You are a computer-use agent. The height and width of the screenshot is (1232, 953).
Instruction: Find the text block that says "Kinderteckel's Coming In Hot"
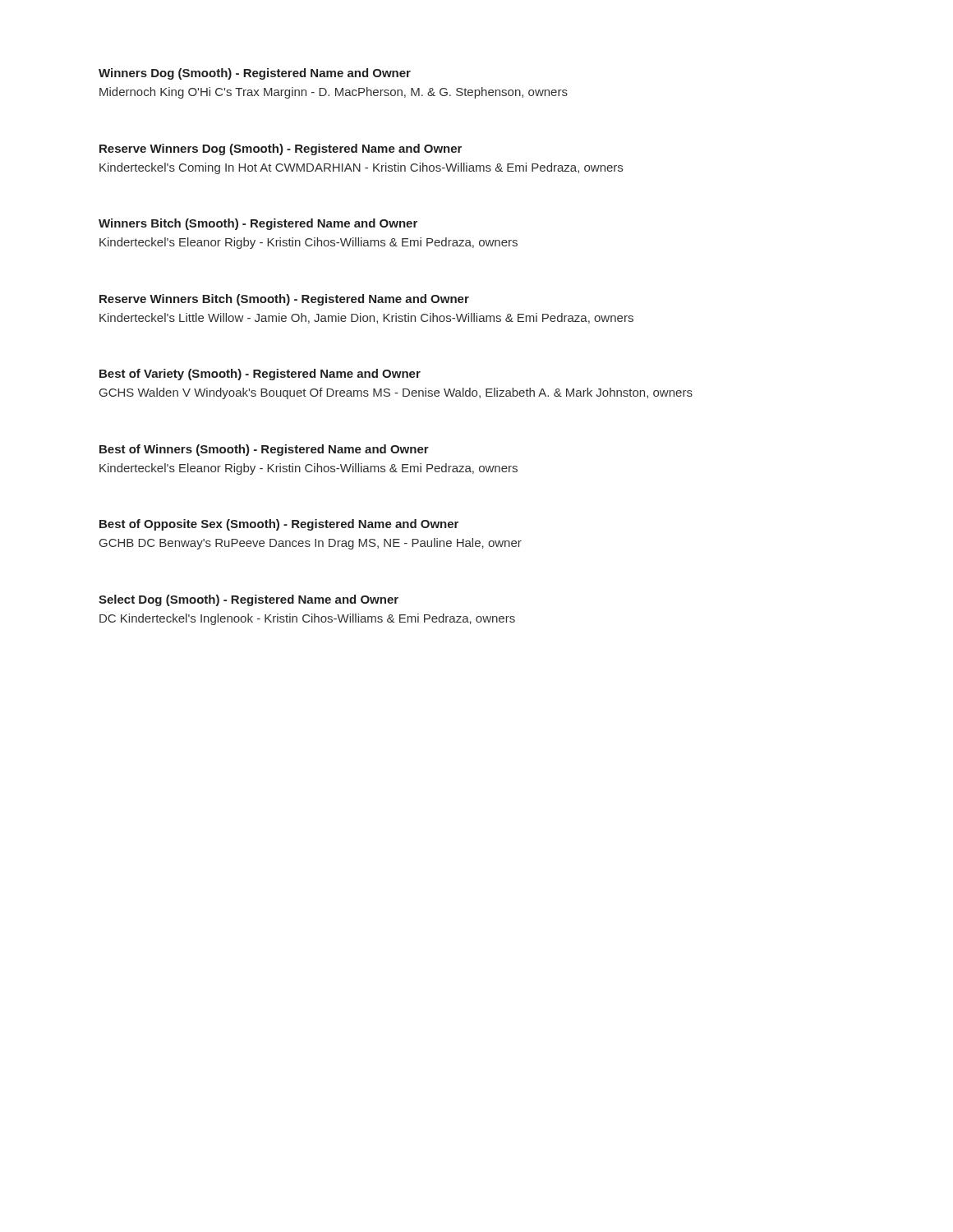click(361, 167)
